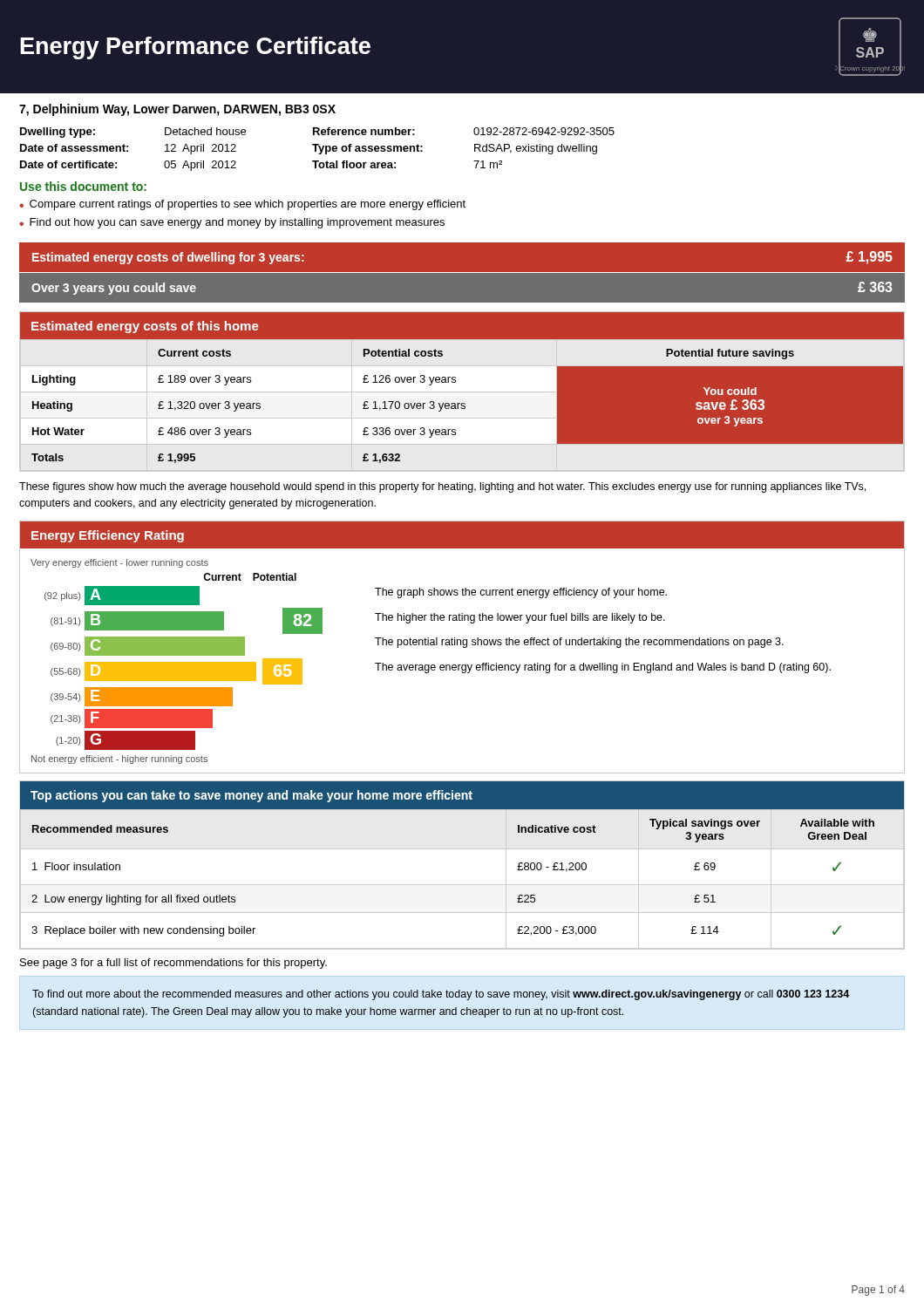Locate a infographic
The image size is (924, 1308).
196,660
